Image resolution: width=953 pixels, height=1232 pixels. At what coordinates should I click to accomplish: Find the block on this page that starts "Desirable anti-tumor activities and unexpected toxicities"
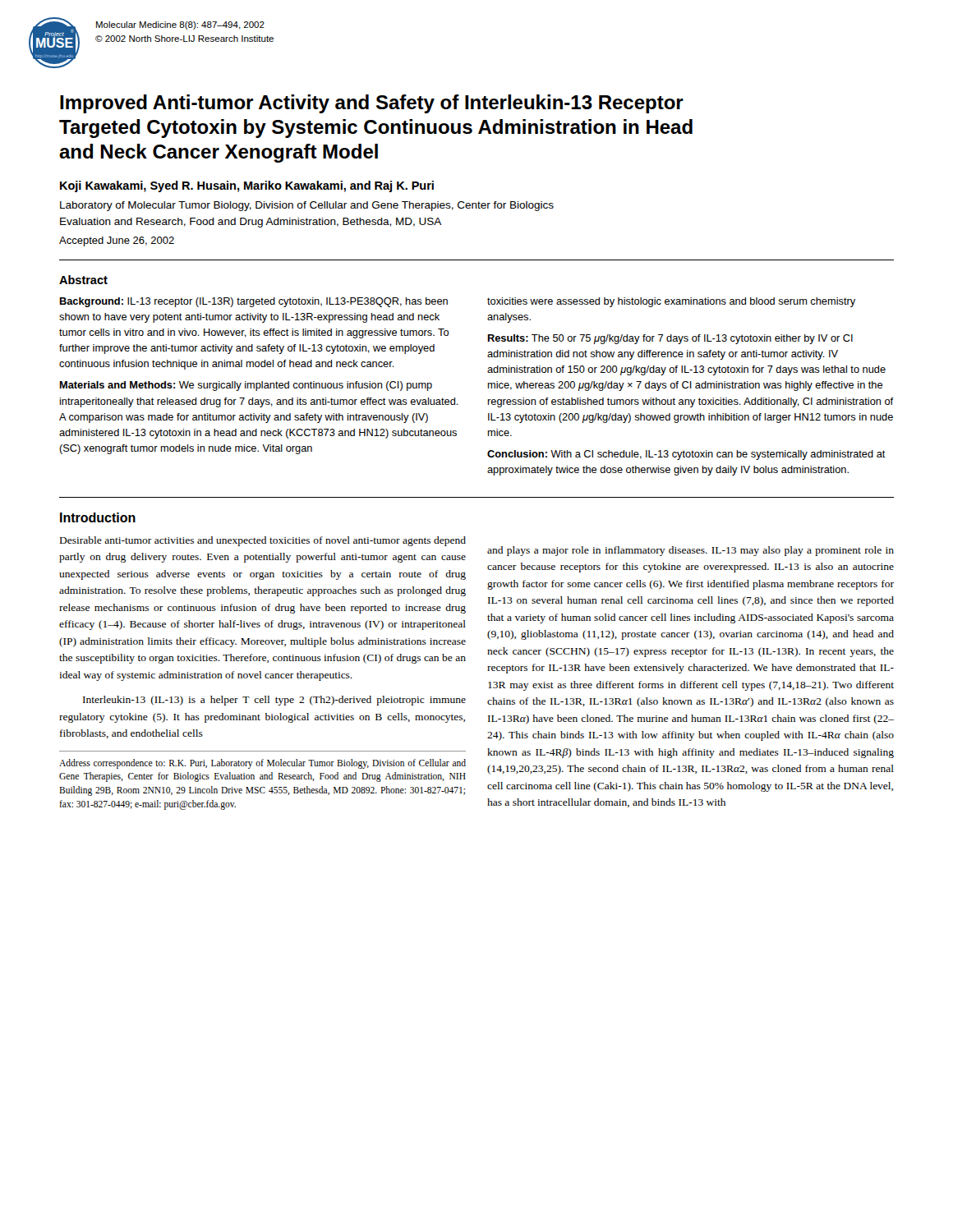click(263, 671)
